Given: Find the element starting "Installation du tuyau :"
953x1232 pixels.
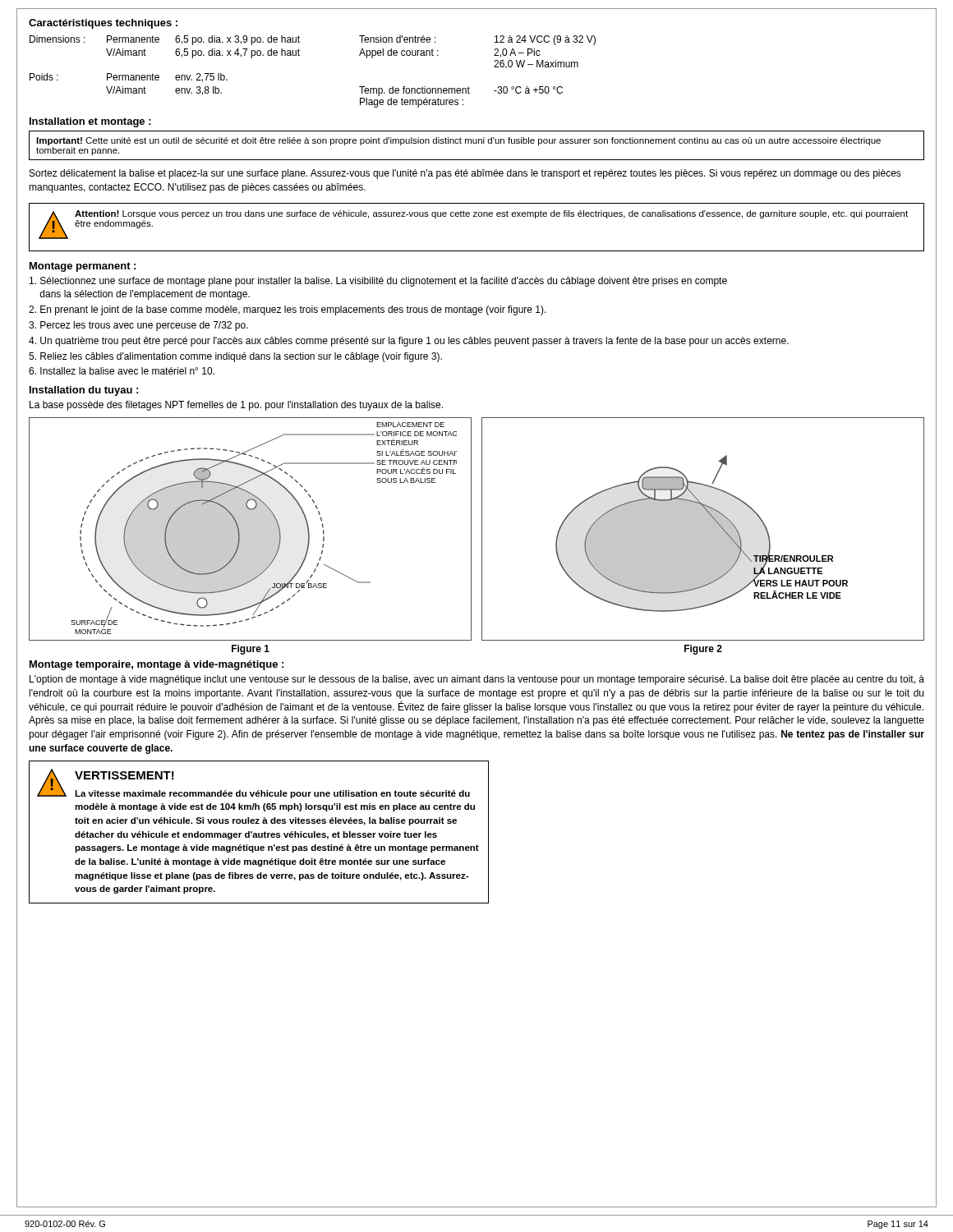Looking at the screenshot, I should tap(84, 390).
